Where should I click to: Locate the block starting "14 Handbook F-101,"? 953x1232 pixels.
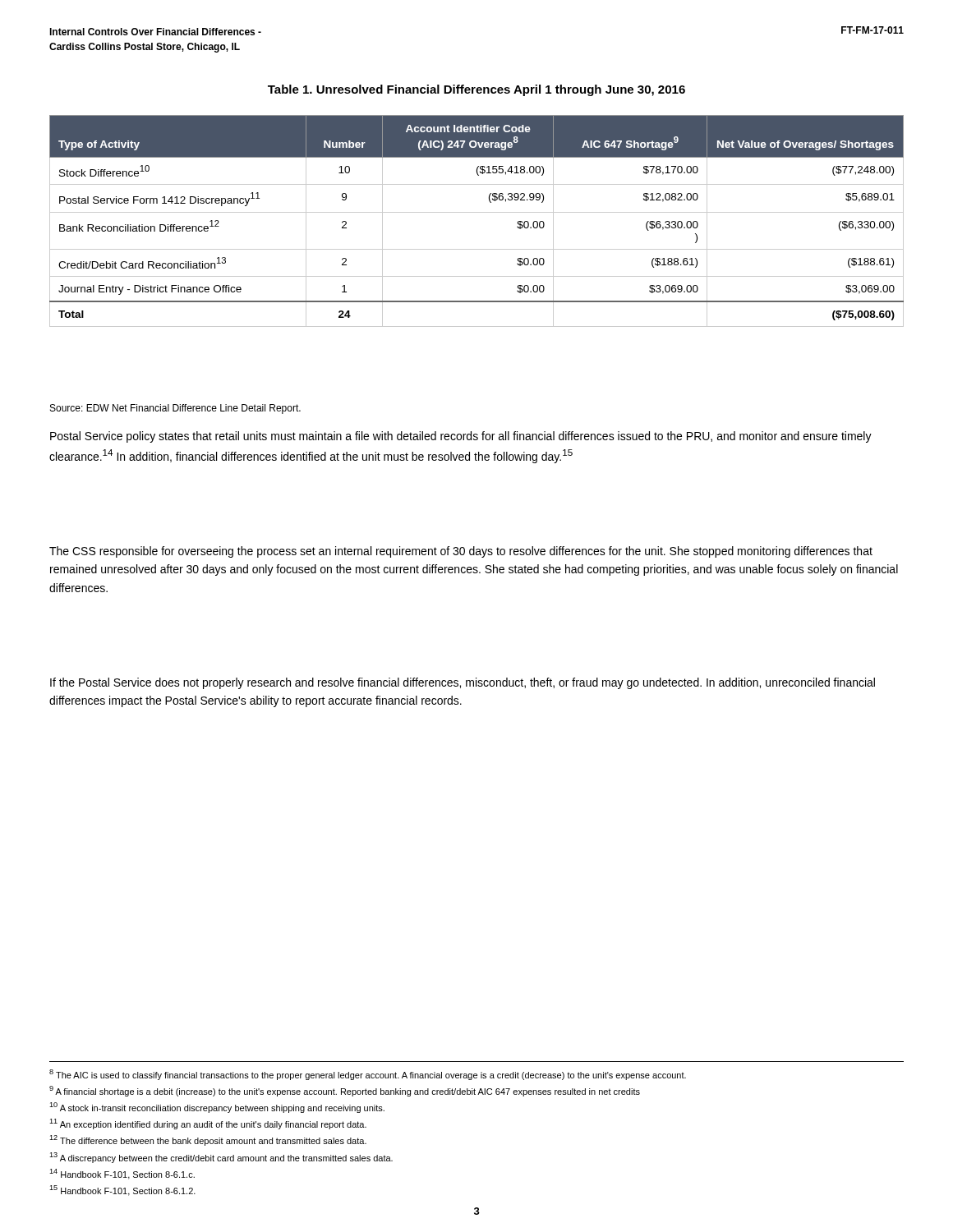pyautogui.click(x=122, y=1173)
